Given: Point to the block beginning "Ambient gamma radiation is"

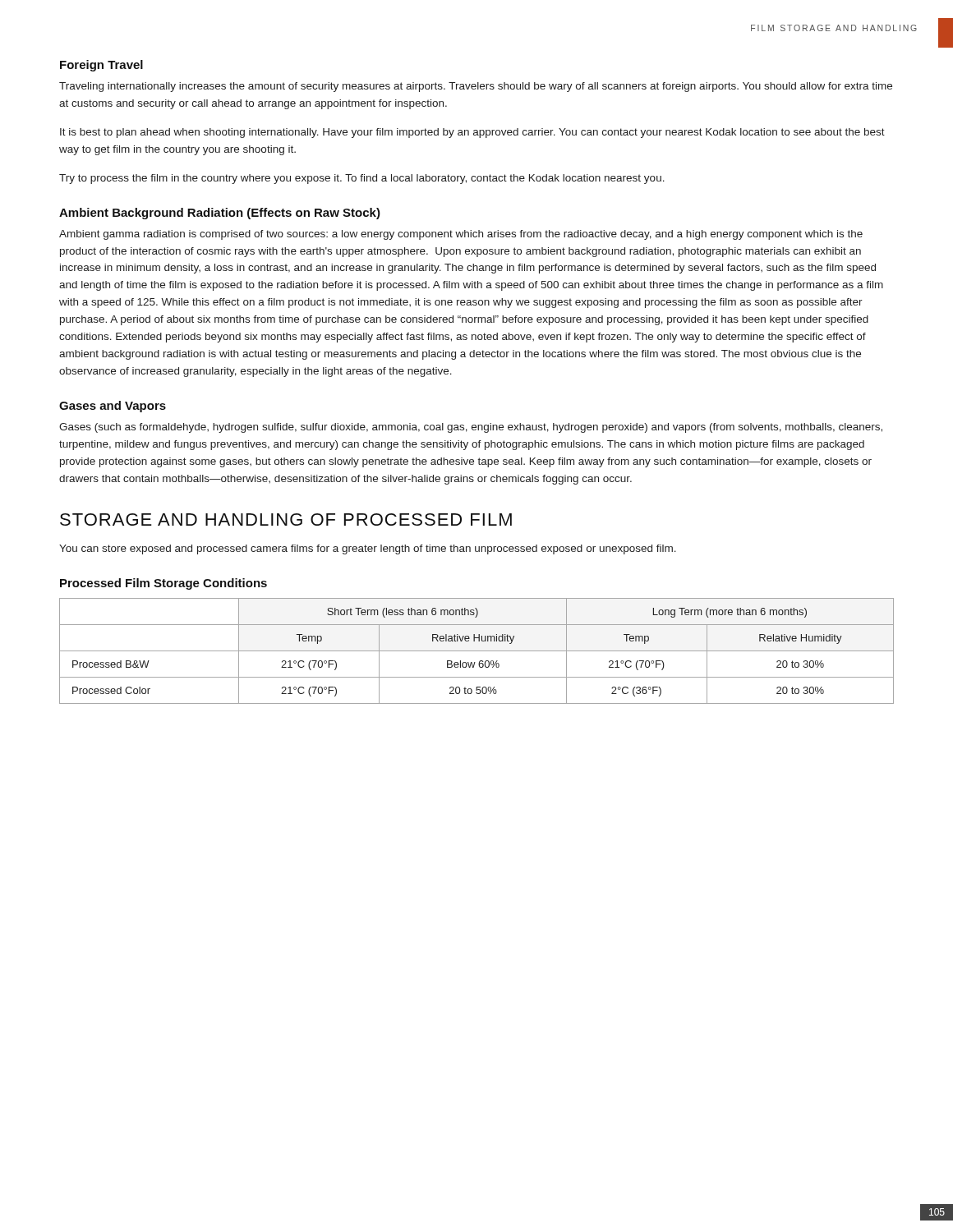Looking at the screenshot, I should [471, 302].
